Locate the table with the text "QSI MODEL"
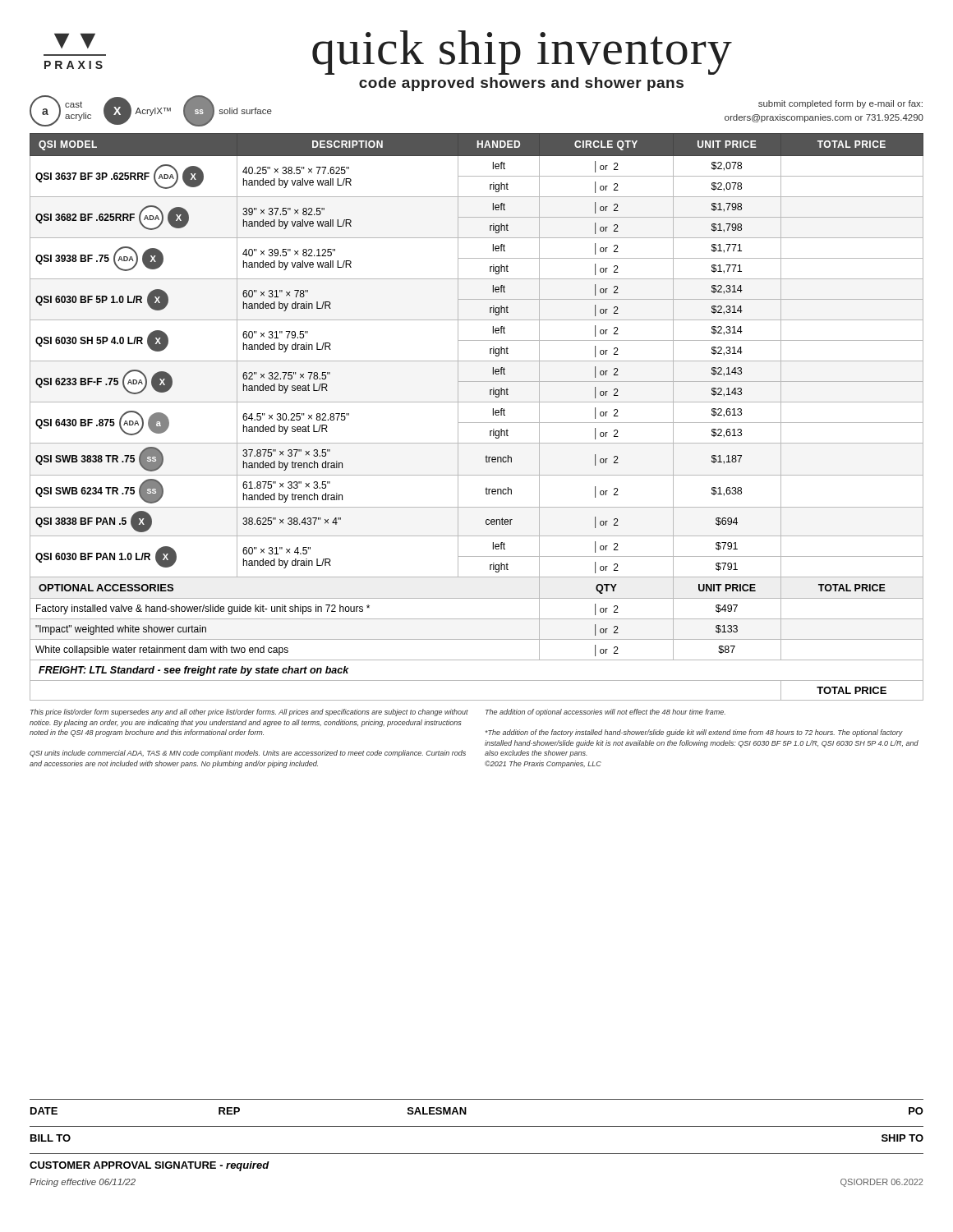Image resolution: width=953 pixels, height=1232 pixels. tap(476, 417)
